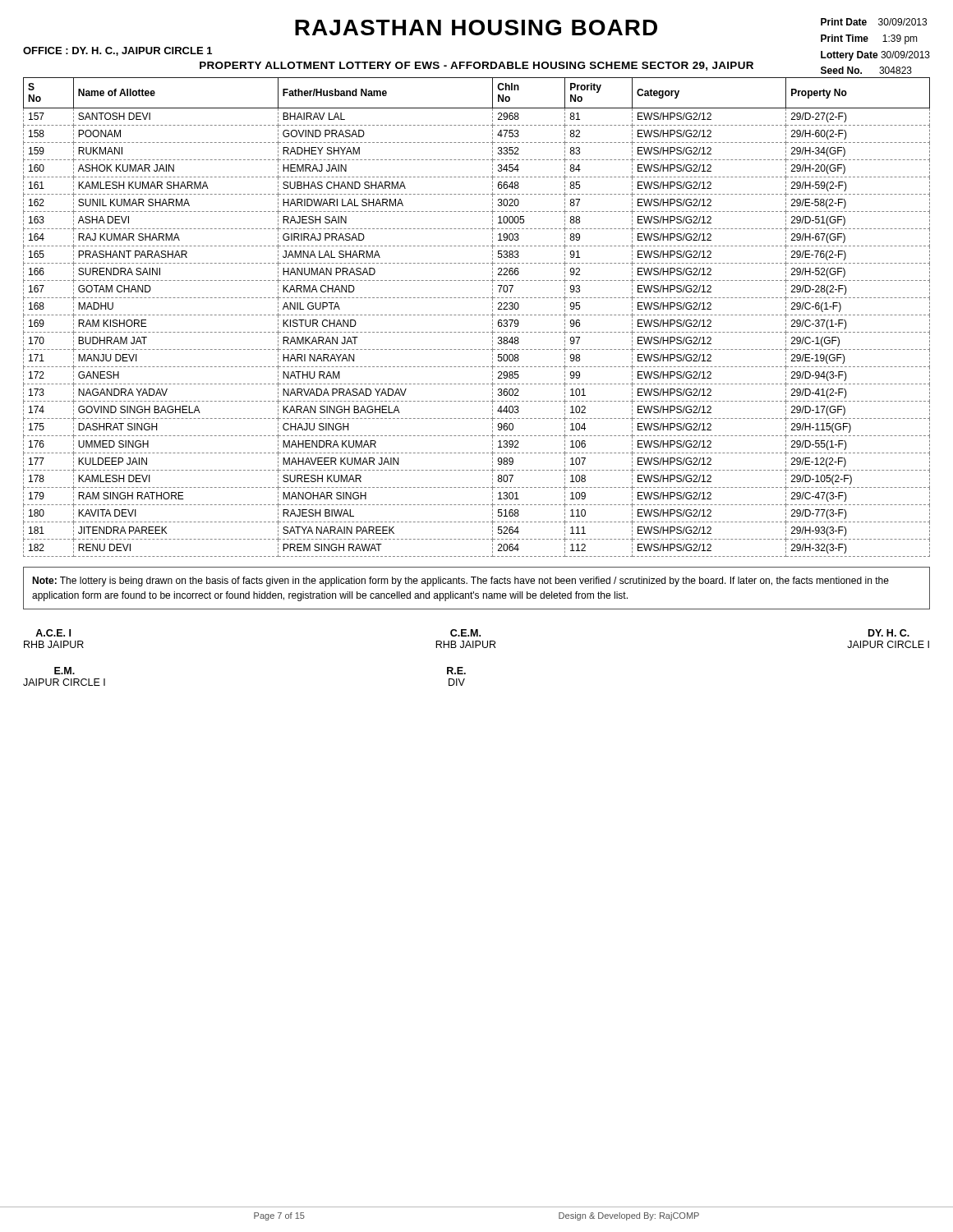Find the region starting "Print Date 30/09/2013 Print Time 1:39 pm"

point(875,47)
